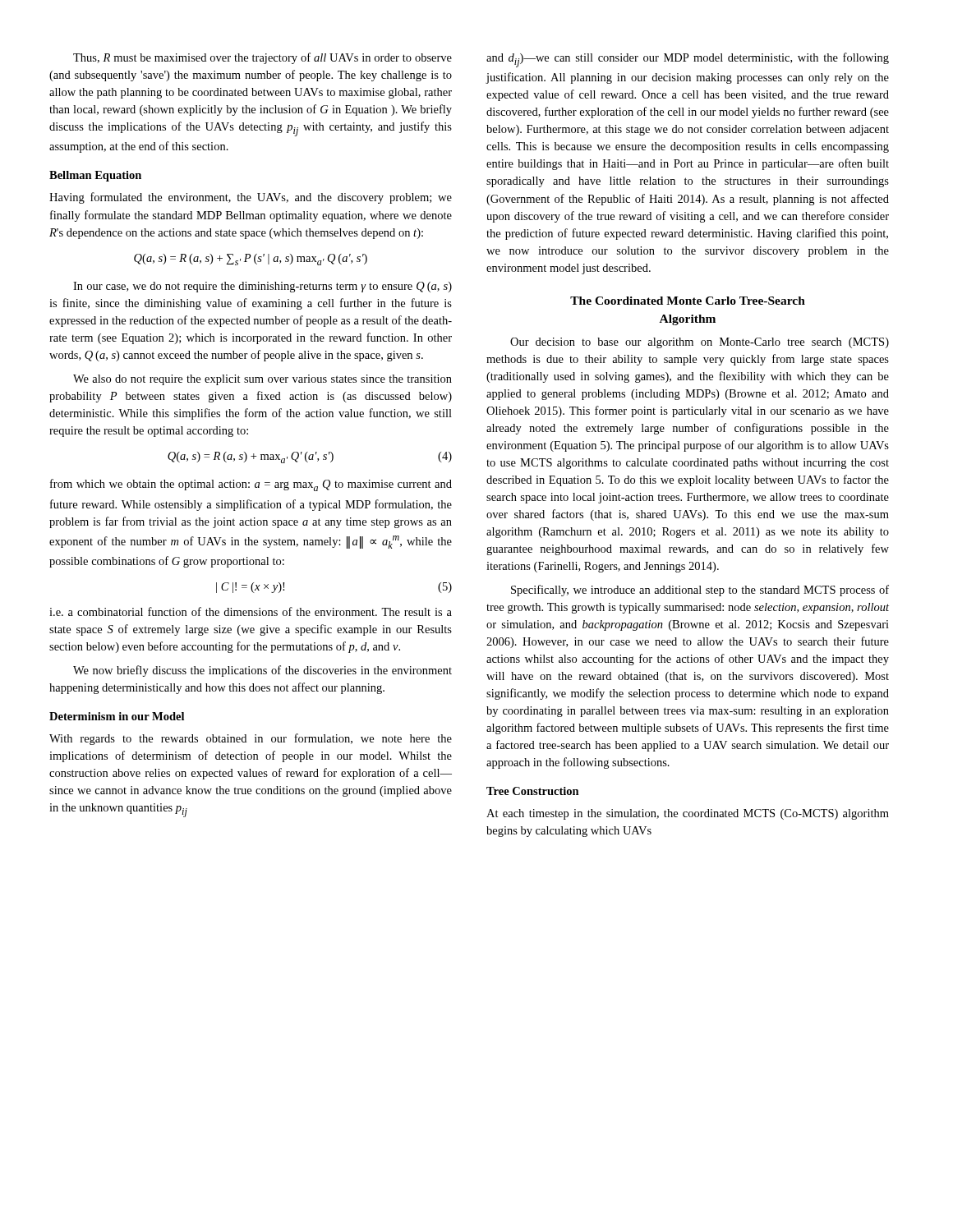Image resolution: width=953 pixels, height=1232 pixels.
Task: Locate the text block starting "Having formulated the"
Action: pos(251,215)
